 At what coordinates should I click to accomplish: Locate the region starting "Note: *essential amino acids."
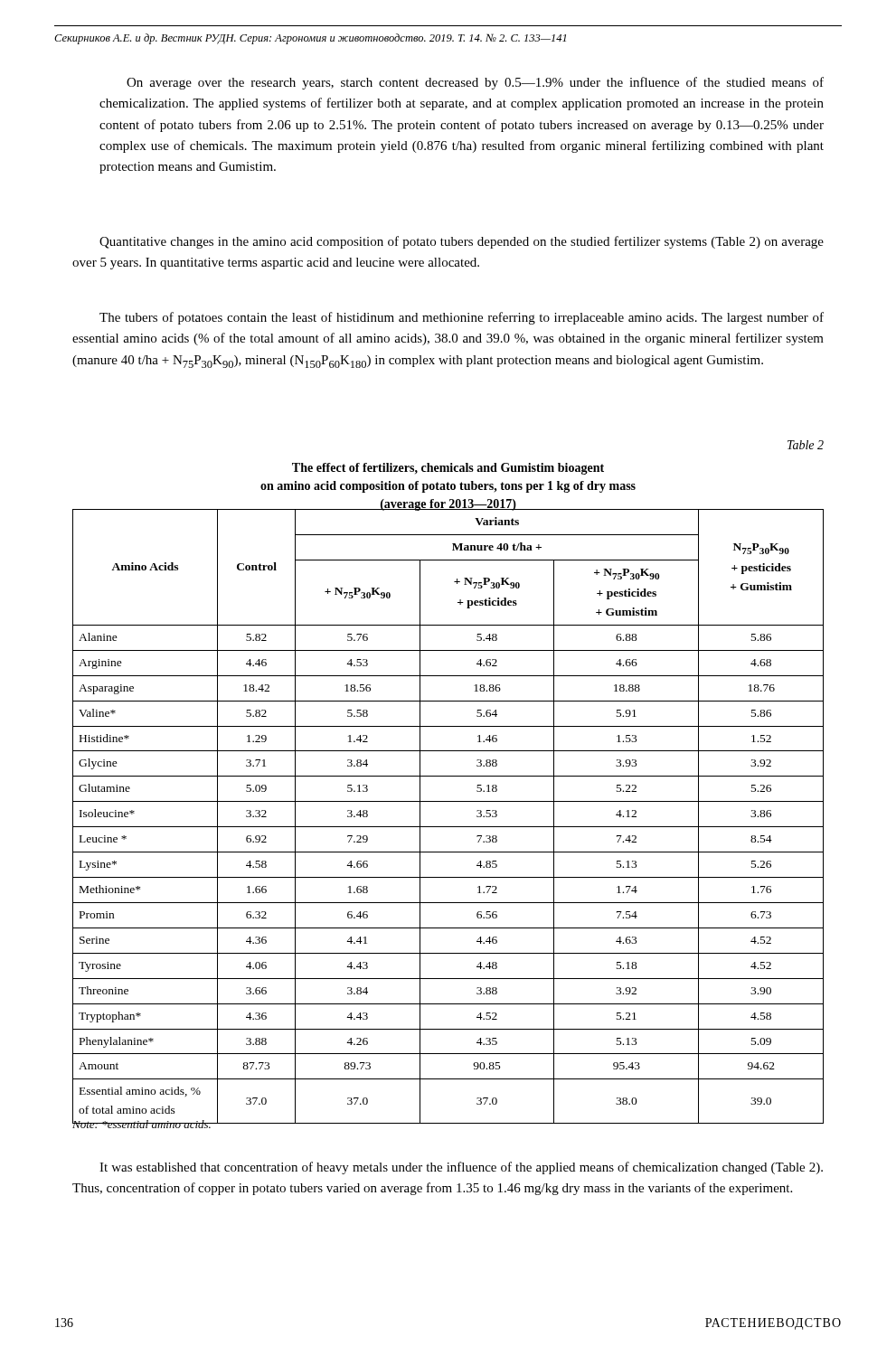point(448,1125)
